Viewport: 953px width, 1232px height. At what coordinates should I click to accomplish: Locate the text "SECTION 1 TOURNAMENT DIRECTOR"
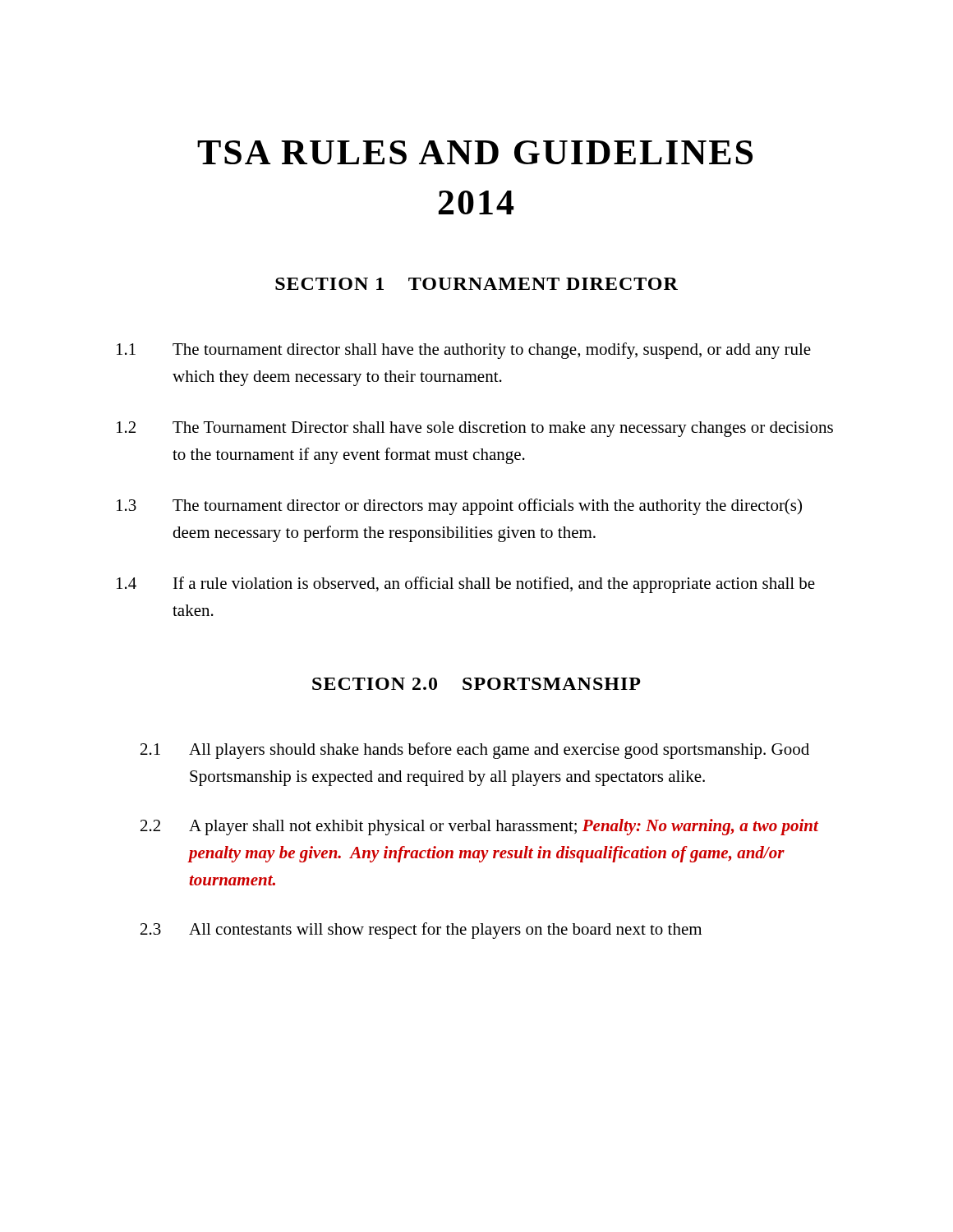tap(476, 283)
